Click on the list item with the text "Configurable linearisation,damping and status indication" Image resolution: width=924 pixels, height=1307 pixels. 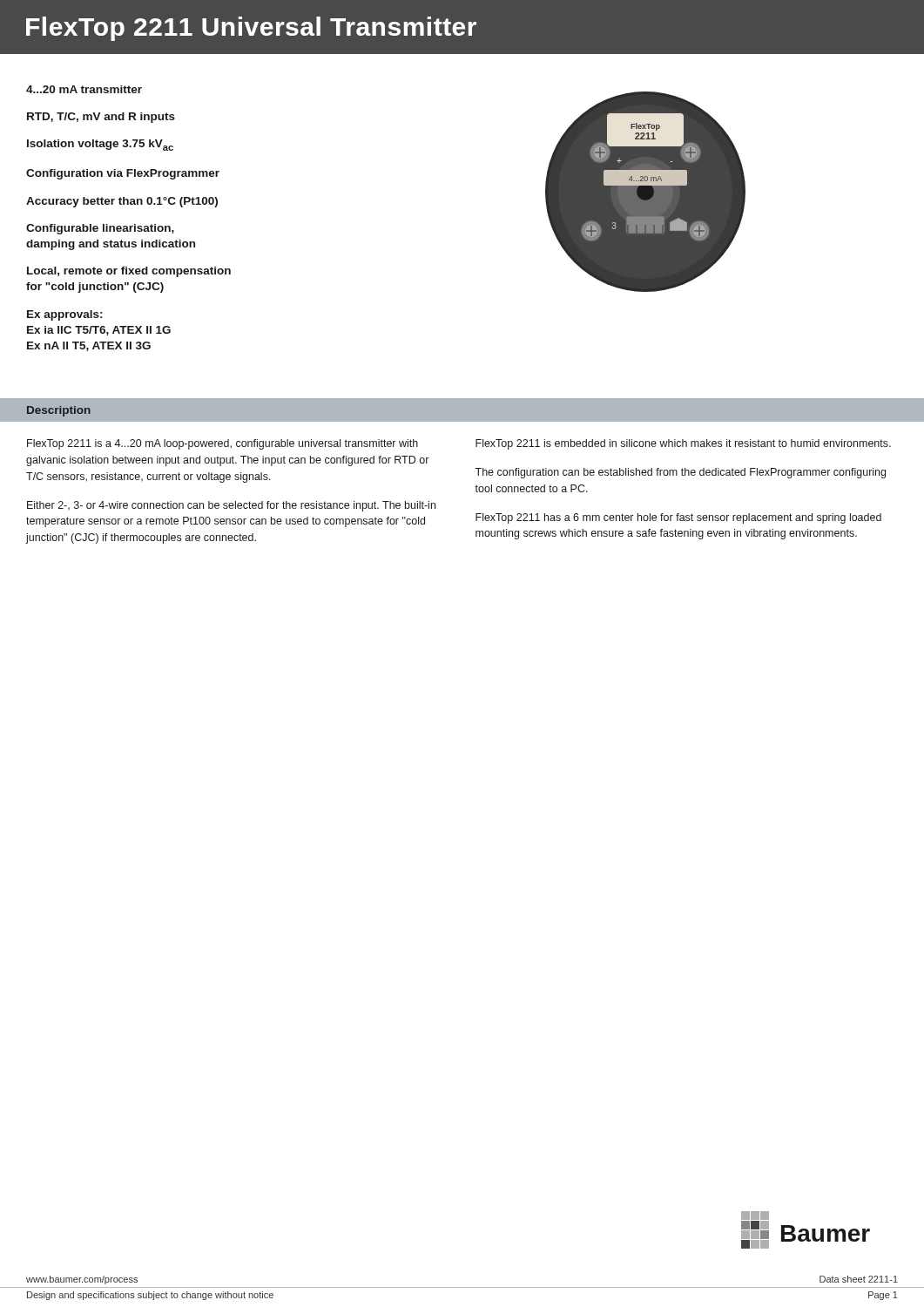[111, 236]
